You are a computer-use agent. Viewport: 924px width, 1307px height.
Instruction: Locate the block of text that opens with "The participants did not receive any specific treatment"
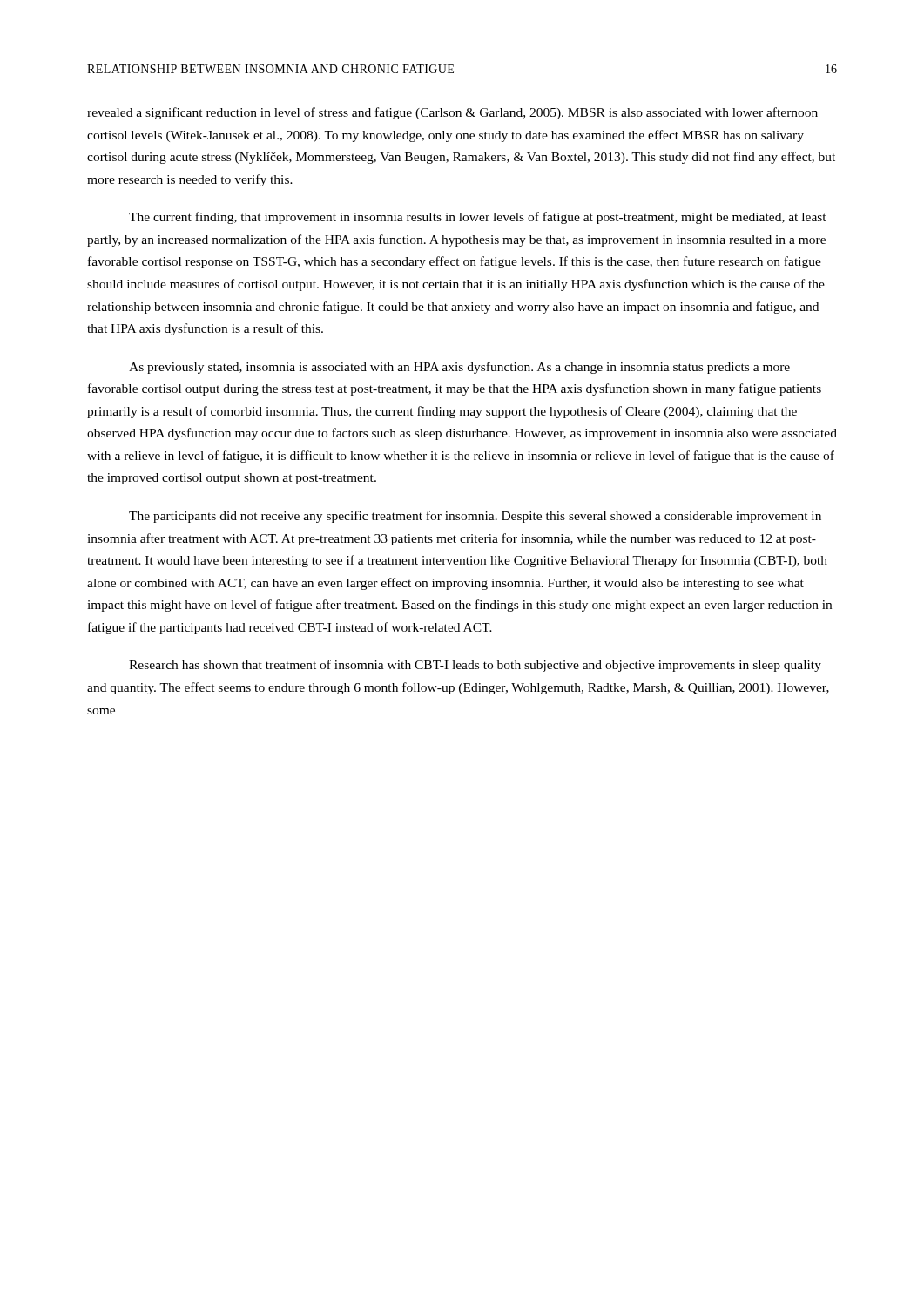pos(462,571)
